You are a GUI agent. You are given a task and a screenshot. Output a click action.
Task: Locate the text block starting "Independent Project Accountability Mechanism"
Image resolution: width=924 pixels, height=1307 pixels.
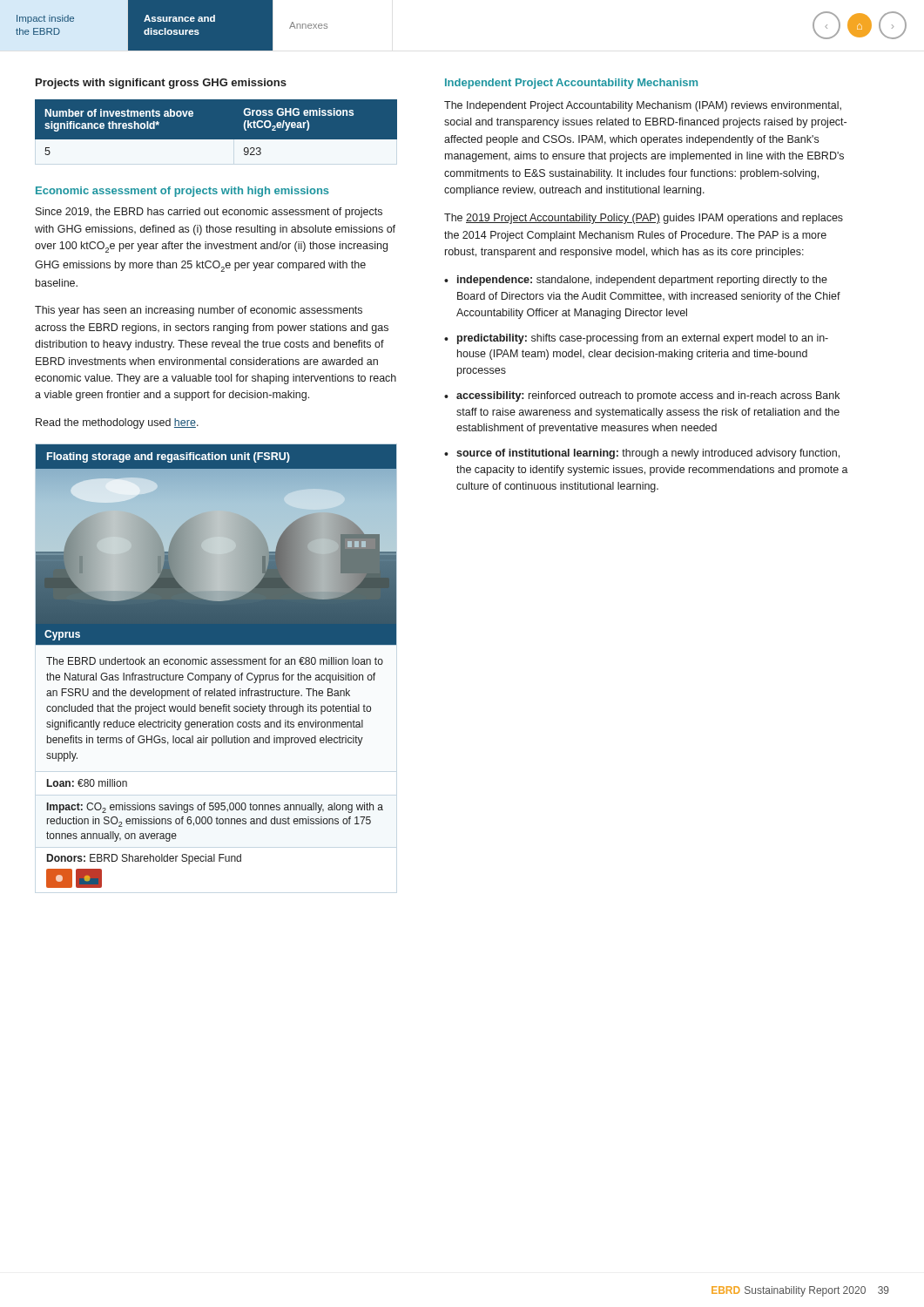(571, 82)
